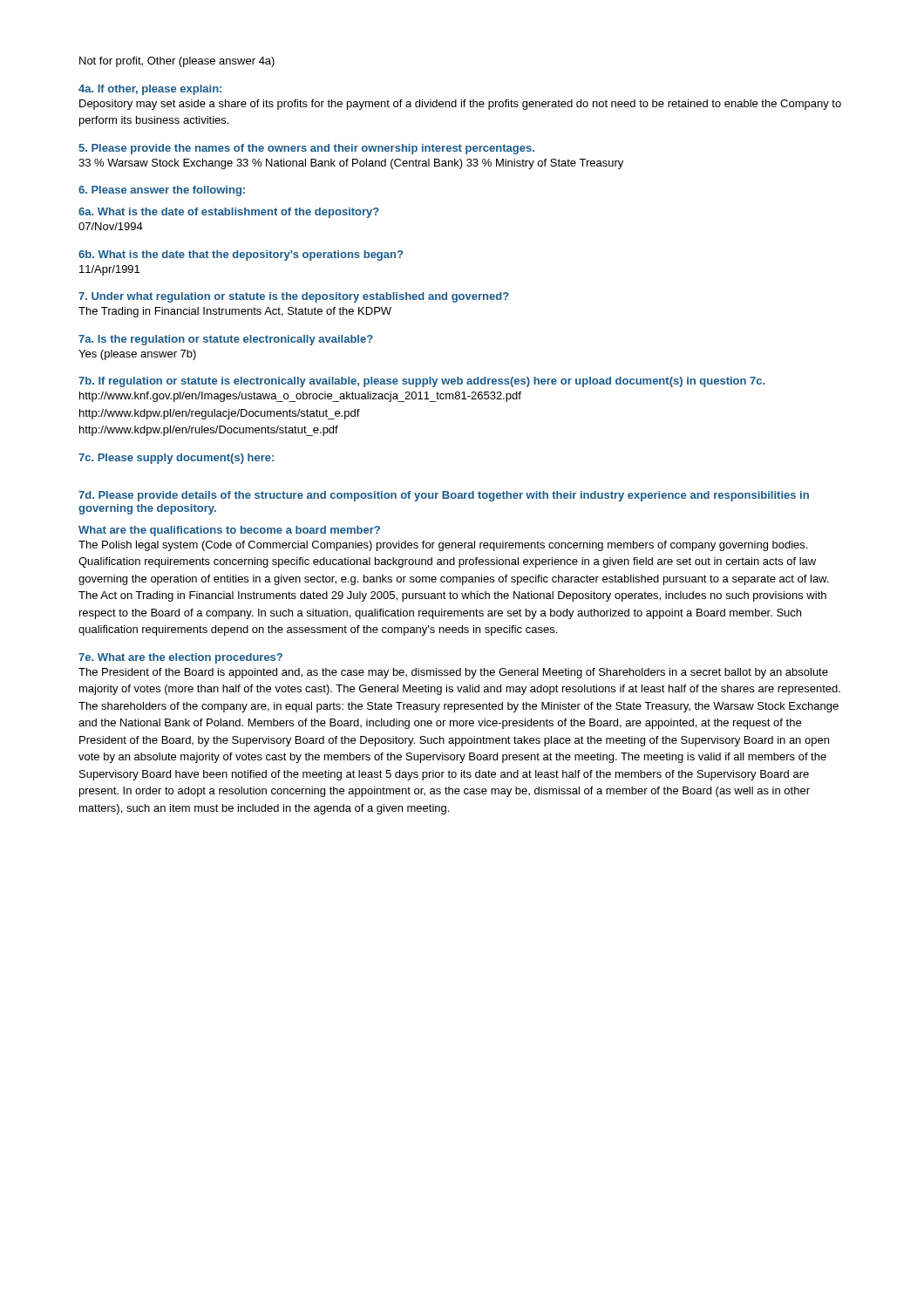Locate the element starting "6b. What is the"
This screenshot has height=1308, width=924.
pyautogui.click(x=241, y=254)
